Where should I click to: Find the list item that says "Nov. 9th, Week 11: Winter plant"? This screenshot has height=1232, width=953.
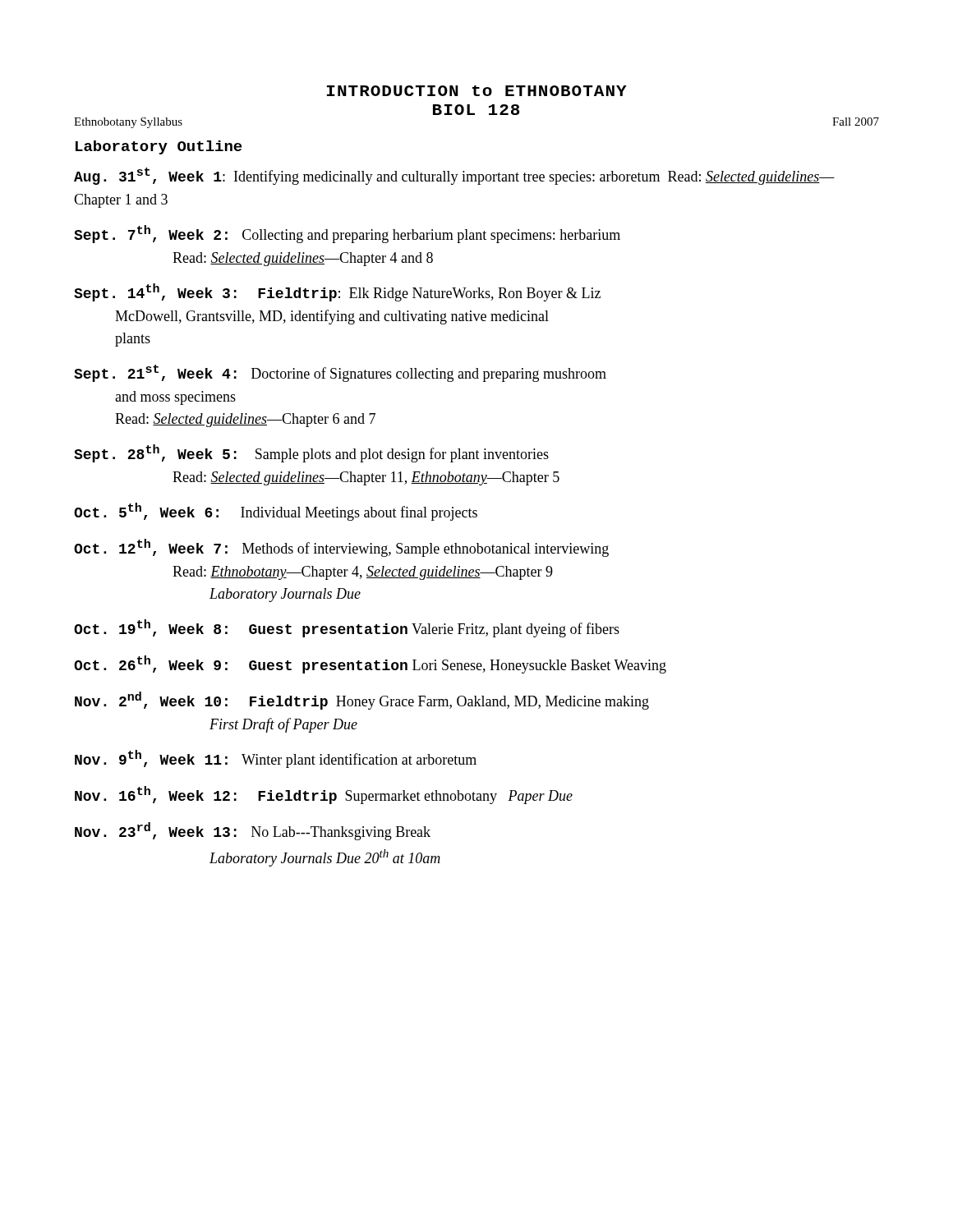[x=275, y=759]
